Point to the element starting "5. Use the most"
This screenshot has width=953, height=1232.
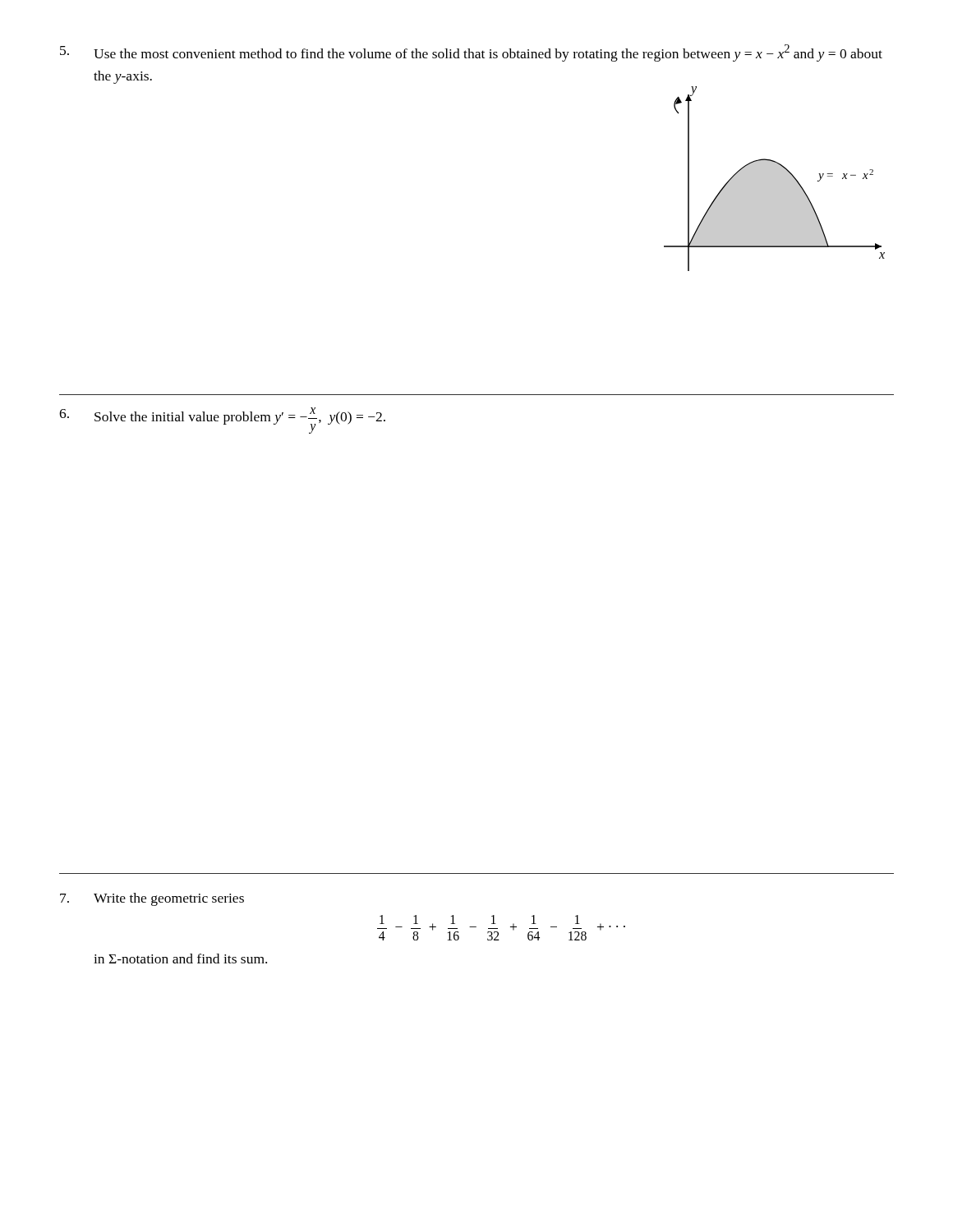[476, 63]
